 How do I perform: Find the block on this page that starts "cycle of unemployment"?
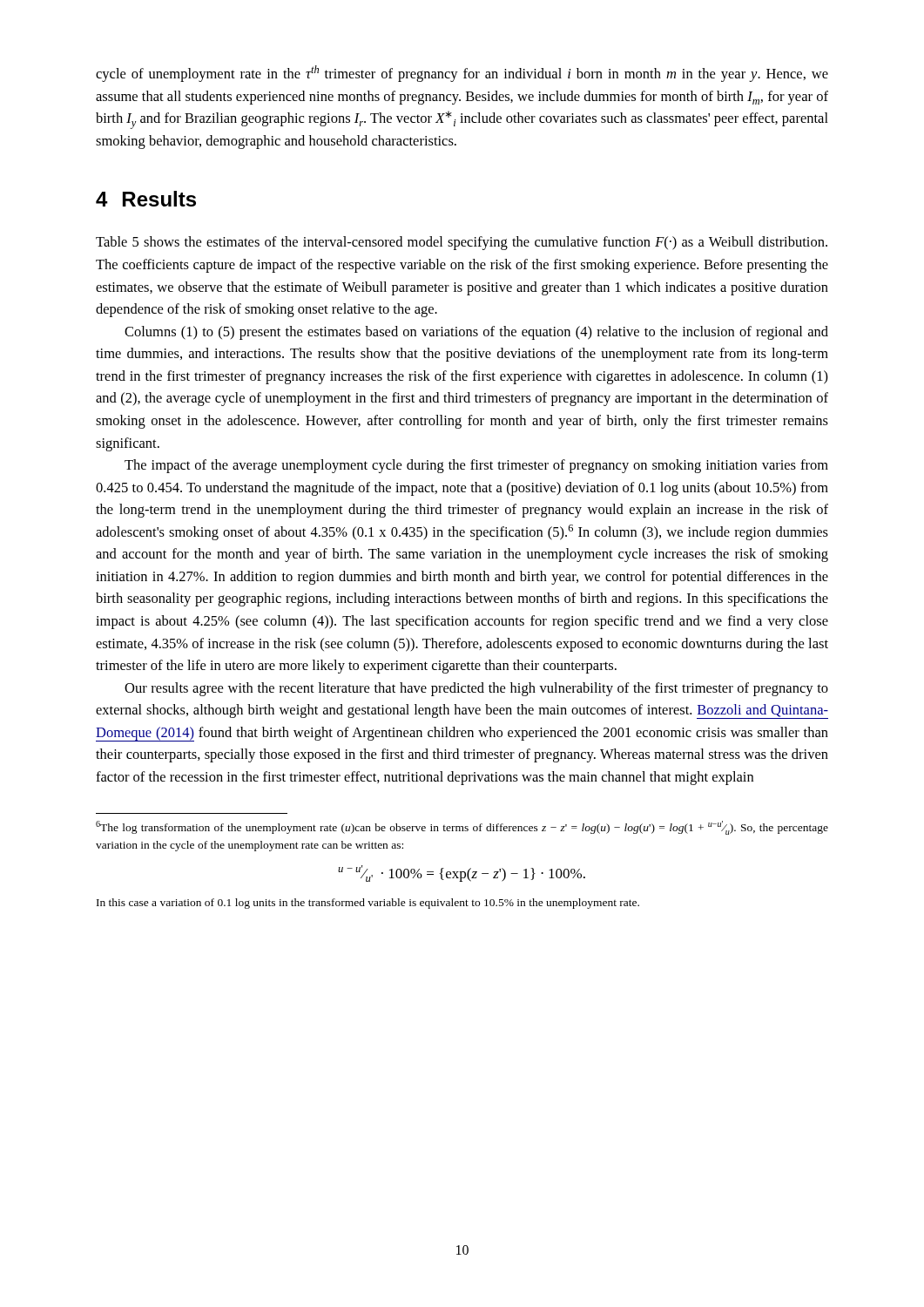click(x=462, y=107)
